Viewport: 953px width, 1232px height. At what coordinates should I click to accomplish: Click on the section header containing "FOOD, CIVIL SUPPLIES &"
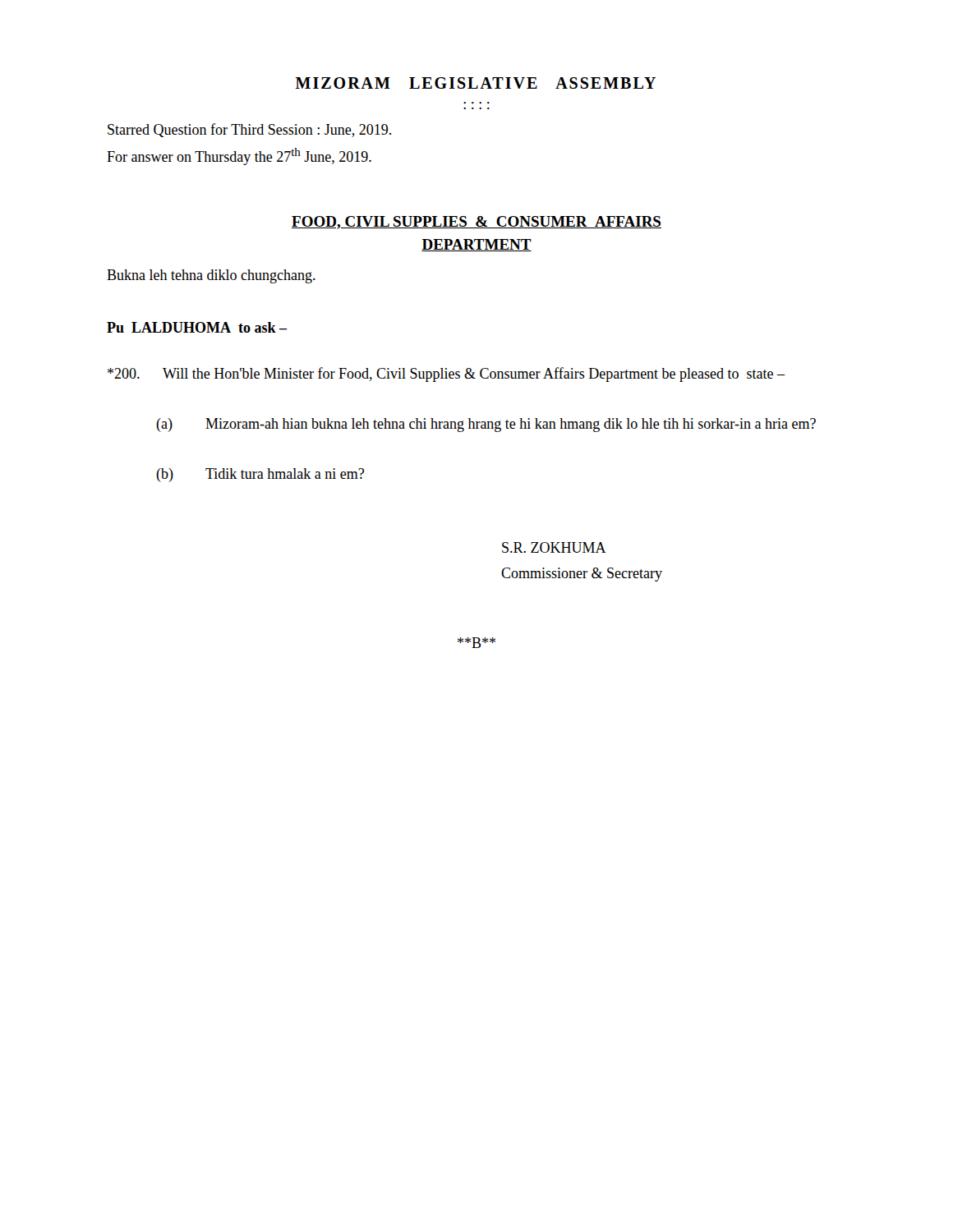pos(476,233)
